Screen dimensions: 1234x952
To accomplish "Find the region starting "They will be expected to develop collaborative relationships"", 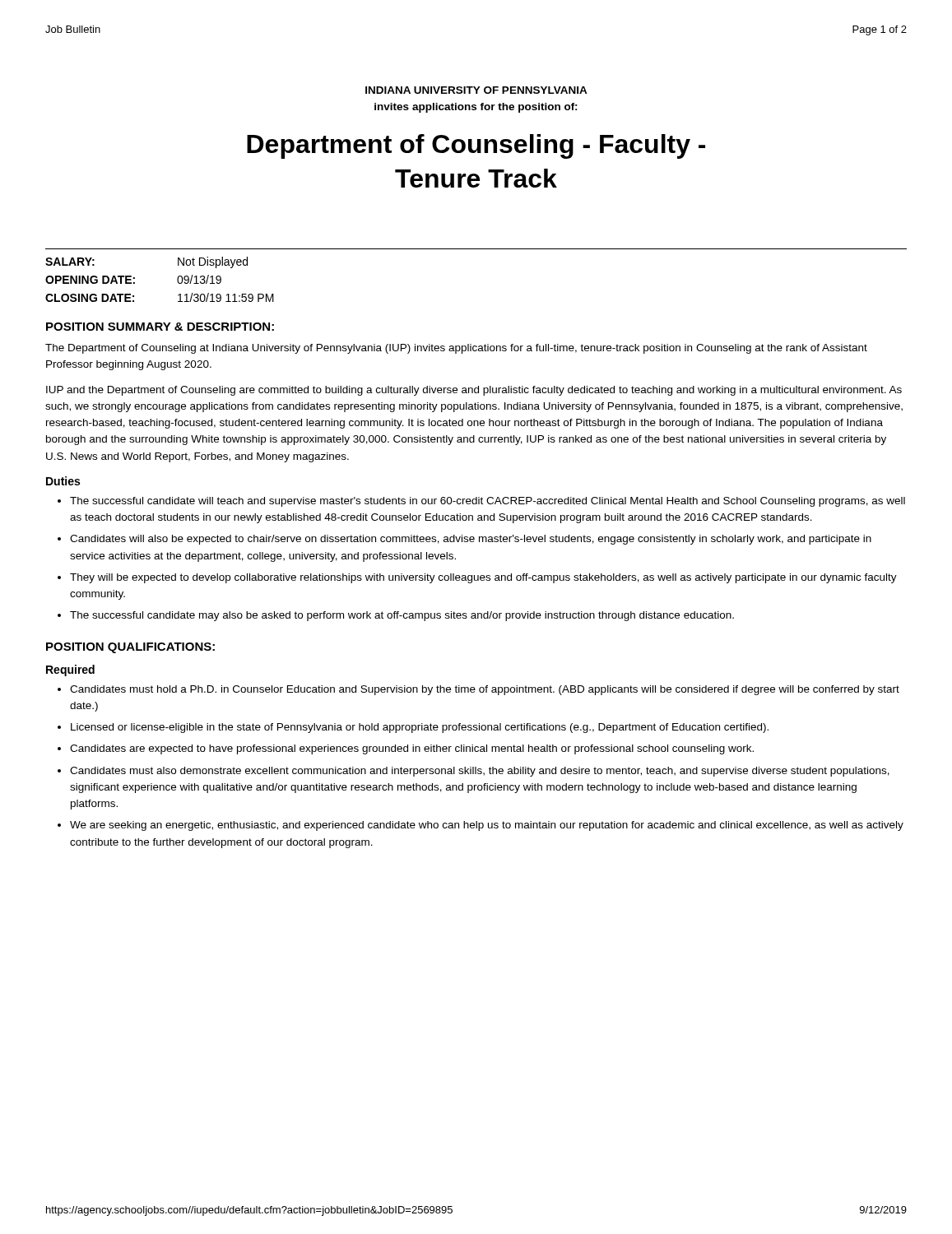I will coord(483,585).
